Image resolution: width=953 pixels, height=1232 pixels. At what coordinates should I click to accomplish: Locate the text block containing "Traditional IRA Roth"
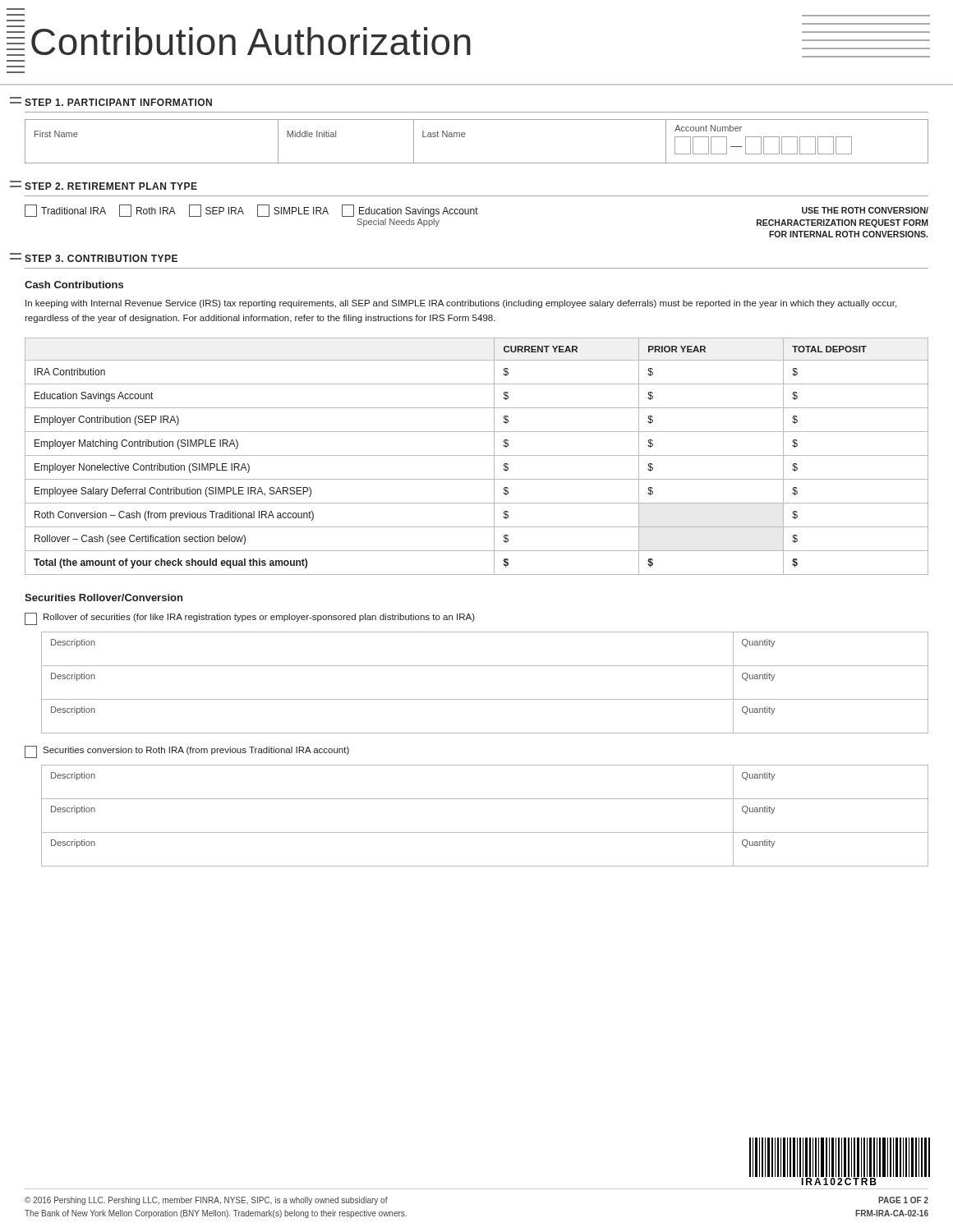pyautogui.click(x=476, y=223)
